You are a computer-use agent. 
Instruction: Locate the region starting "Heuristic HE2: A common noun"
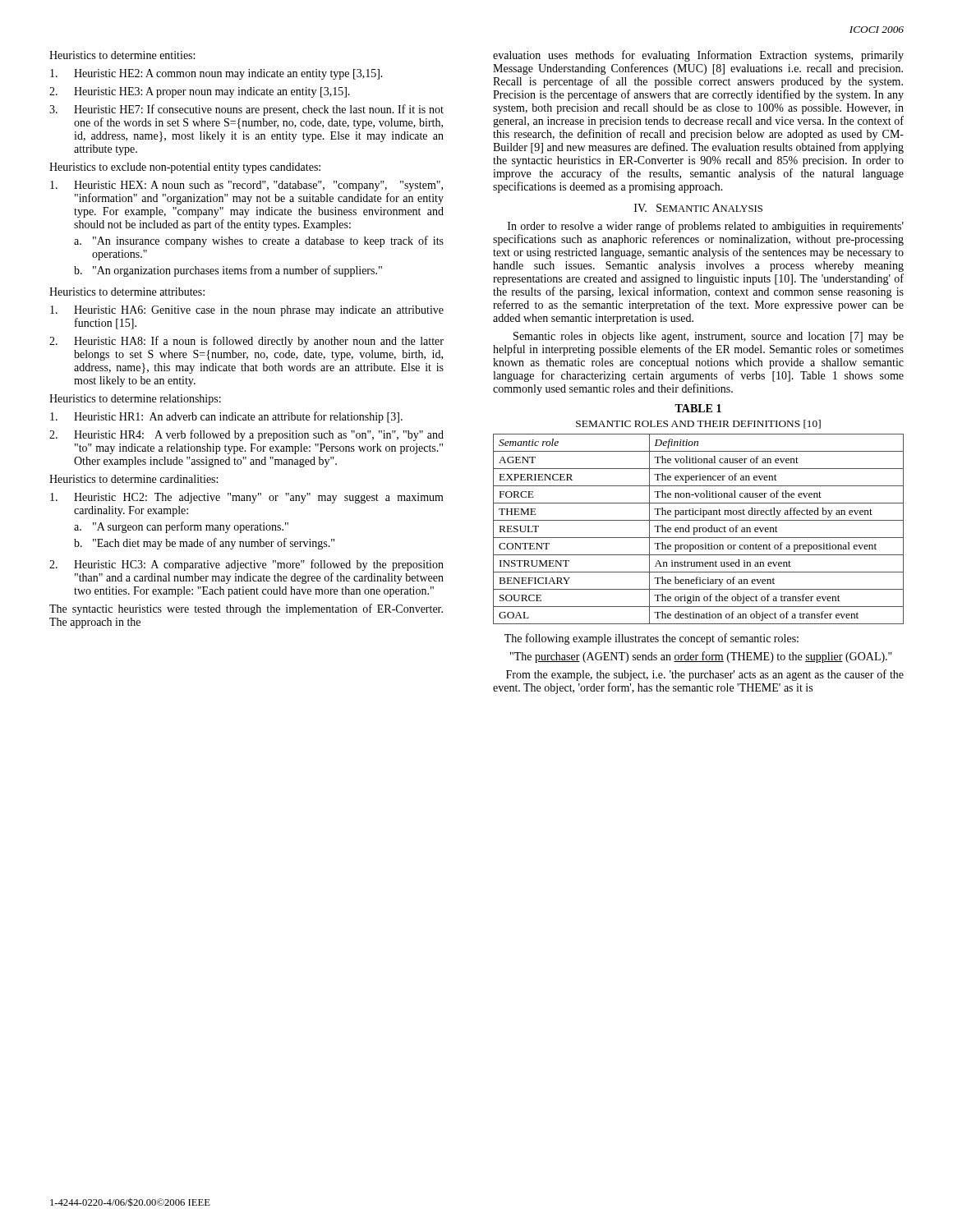[246, 74]
